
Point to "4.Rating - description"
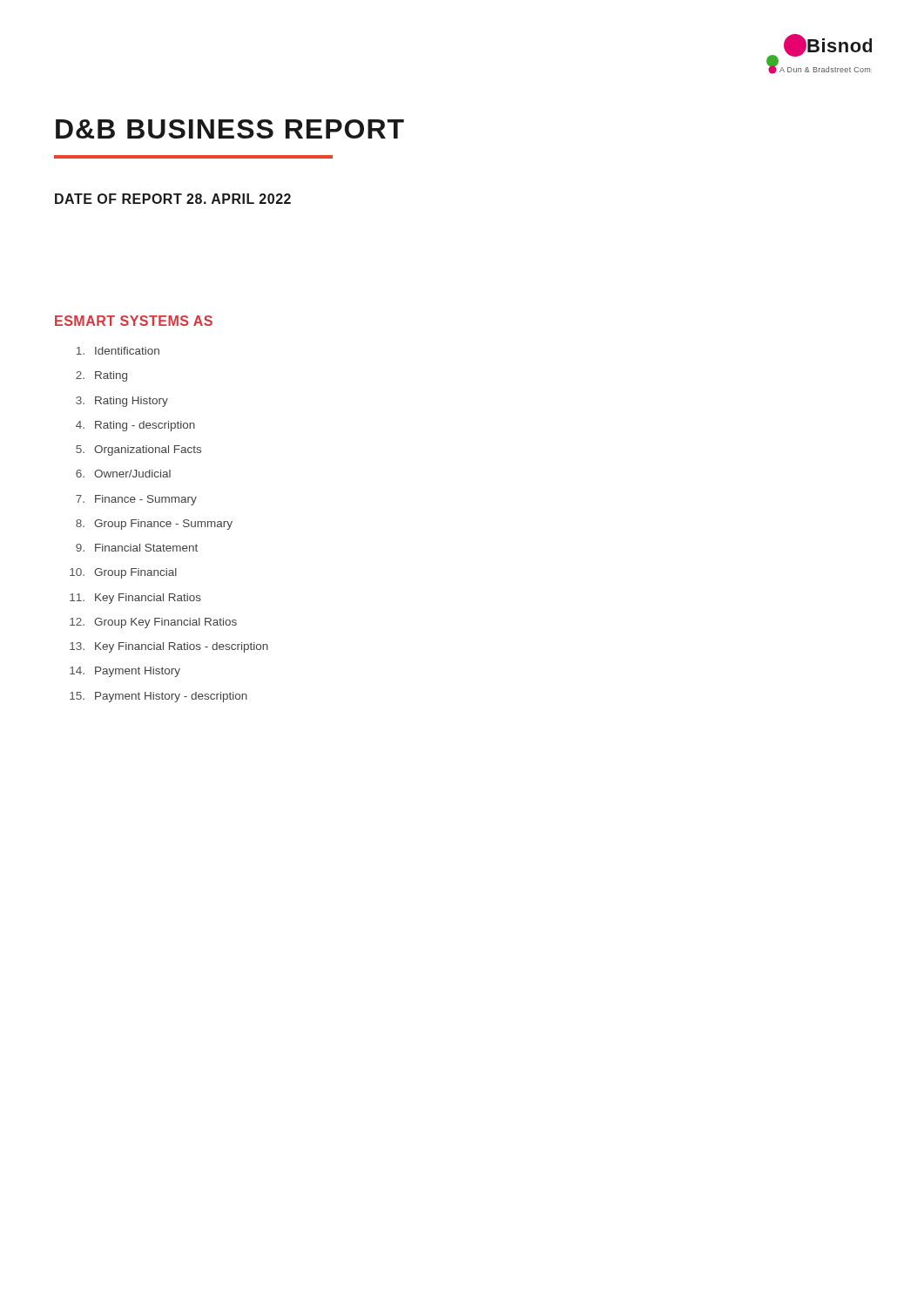(x=125, y=425)
